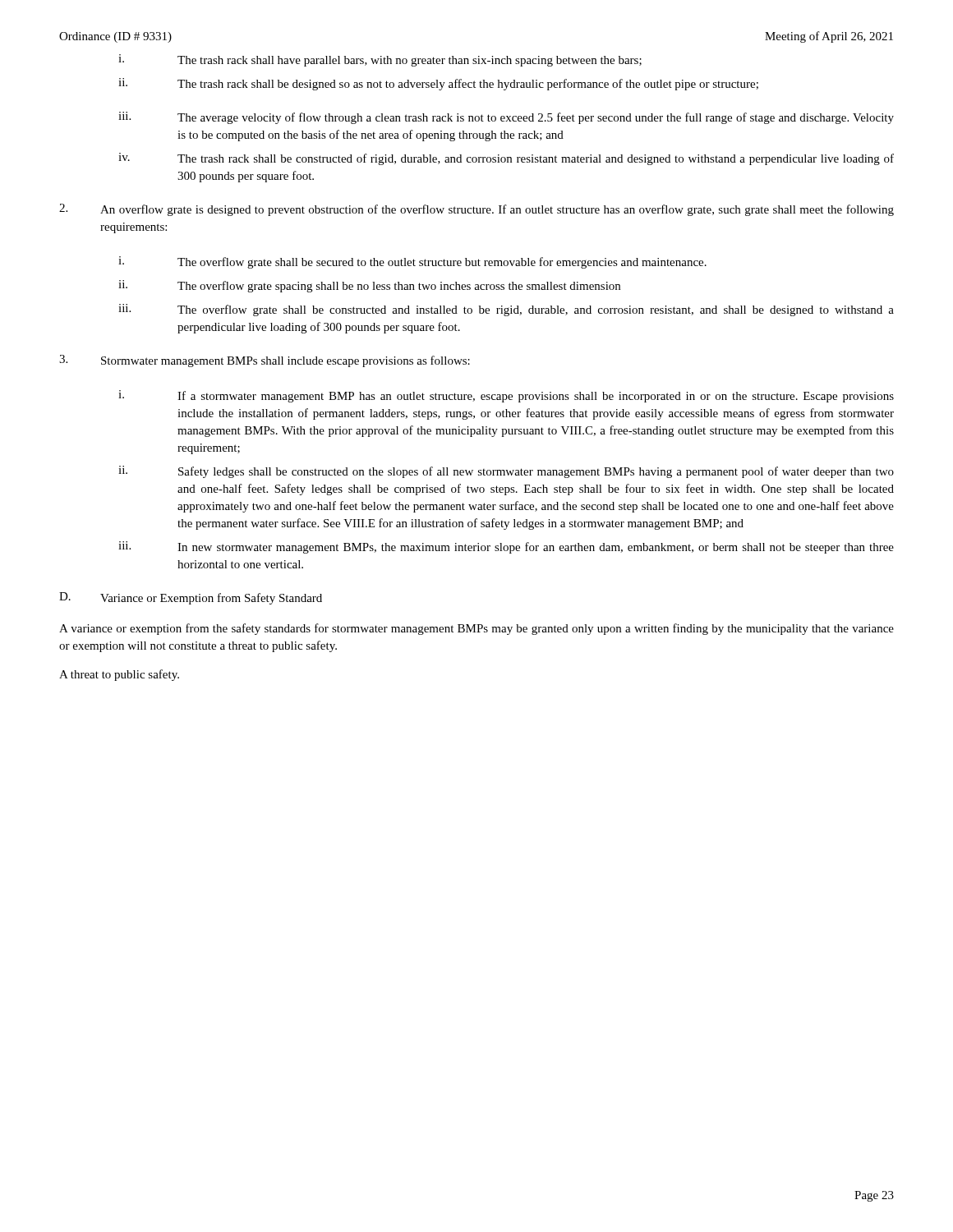Navigate to the text block starting "iii. The overflow grate shall be constructed and"

506,319
